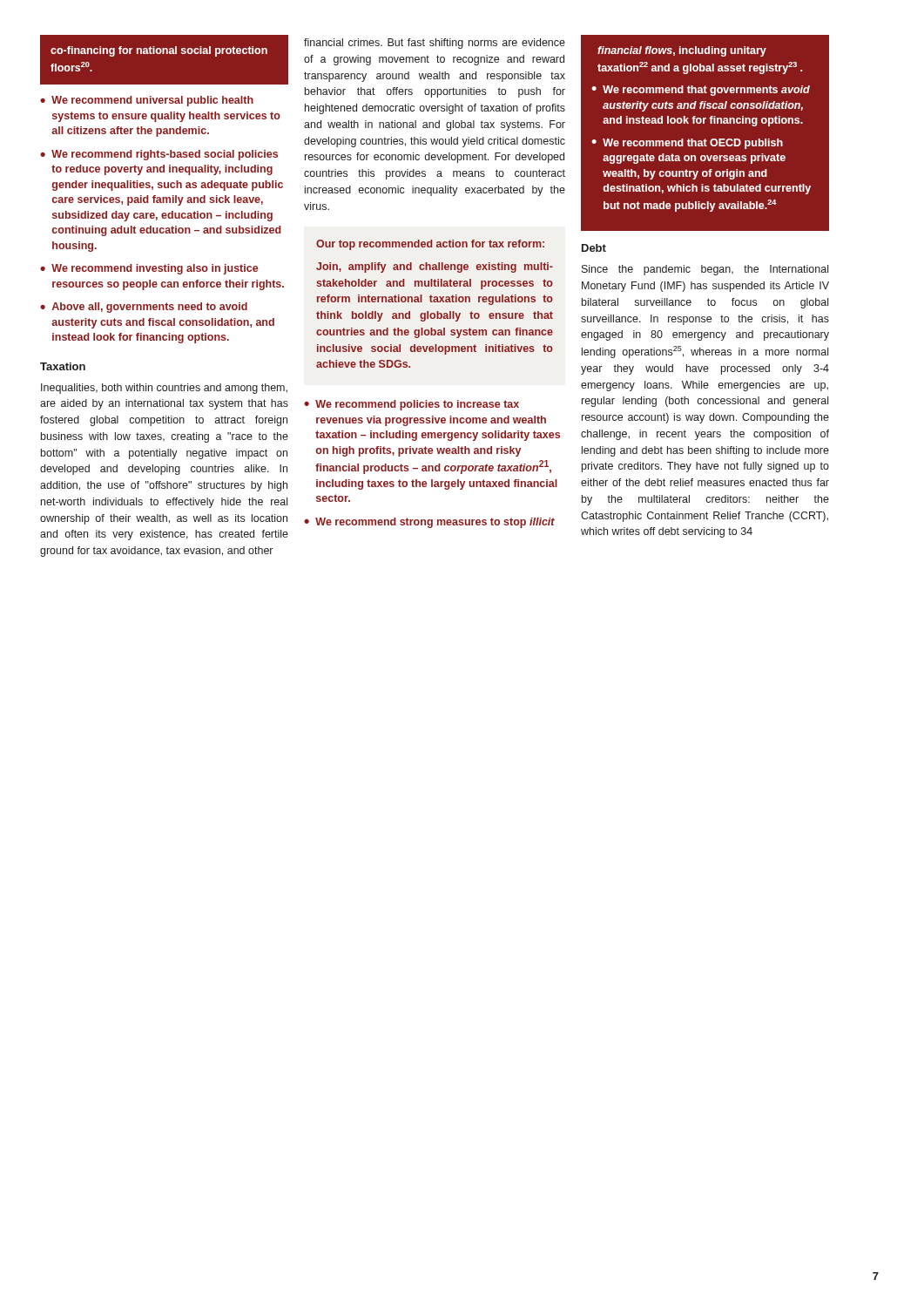Select the region starting "• We recommend strong"
924x1307 pixels.
click(435, 522)
